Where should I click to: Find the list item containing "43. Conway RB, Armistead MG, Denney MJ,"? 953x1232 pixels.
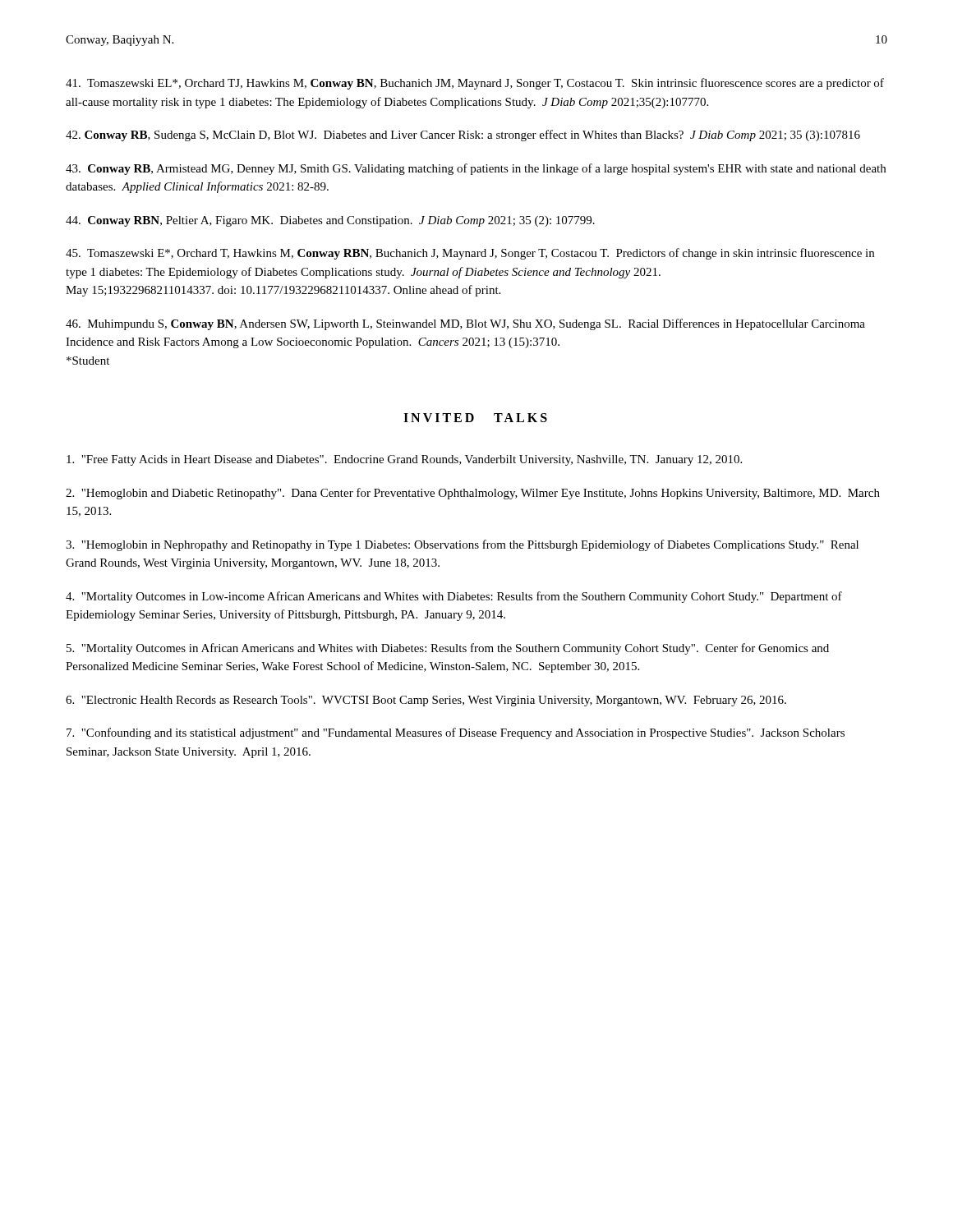click(x=476, y=177)
